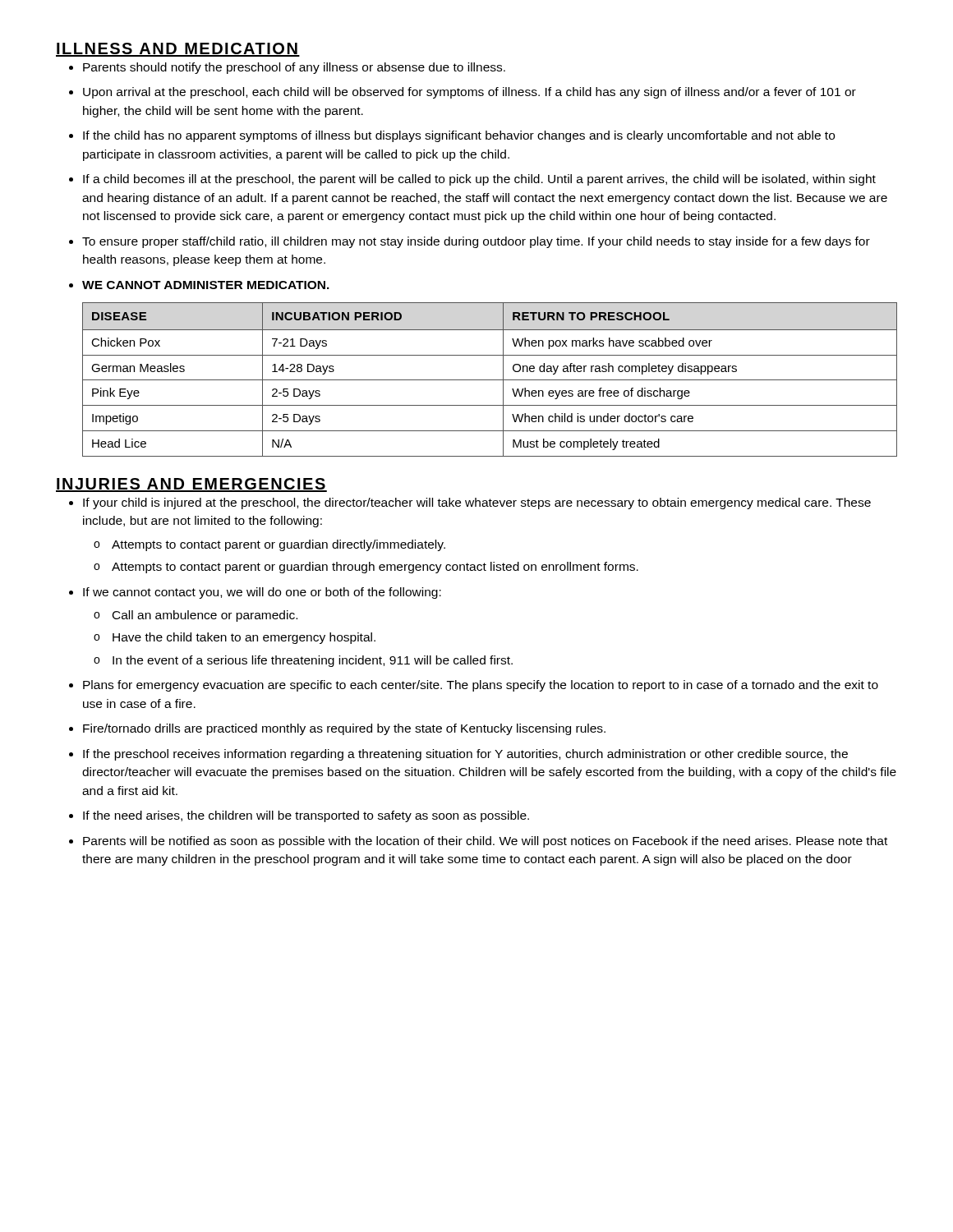
Task: Where is the passage that starts "If a child becomes ill"?
Action: (x=485, y=197)
